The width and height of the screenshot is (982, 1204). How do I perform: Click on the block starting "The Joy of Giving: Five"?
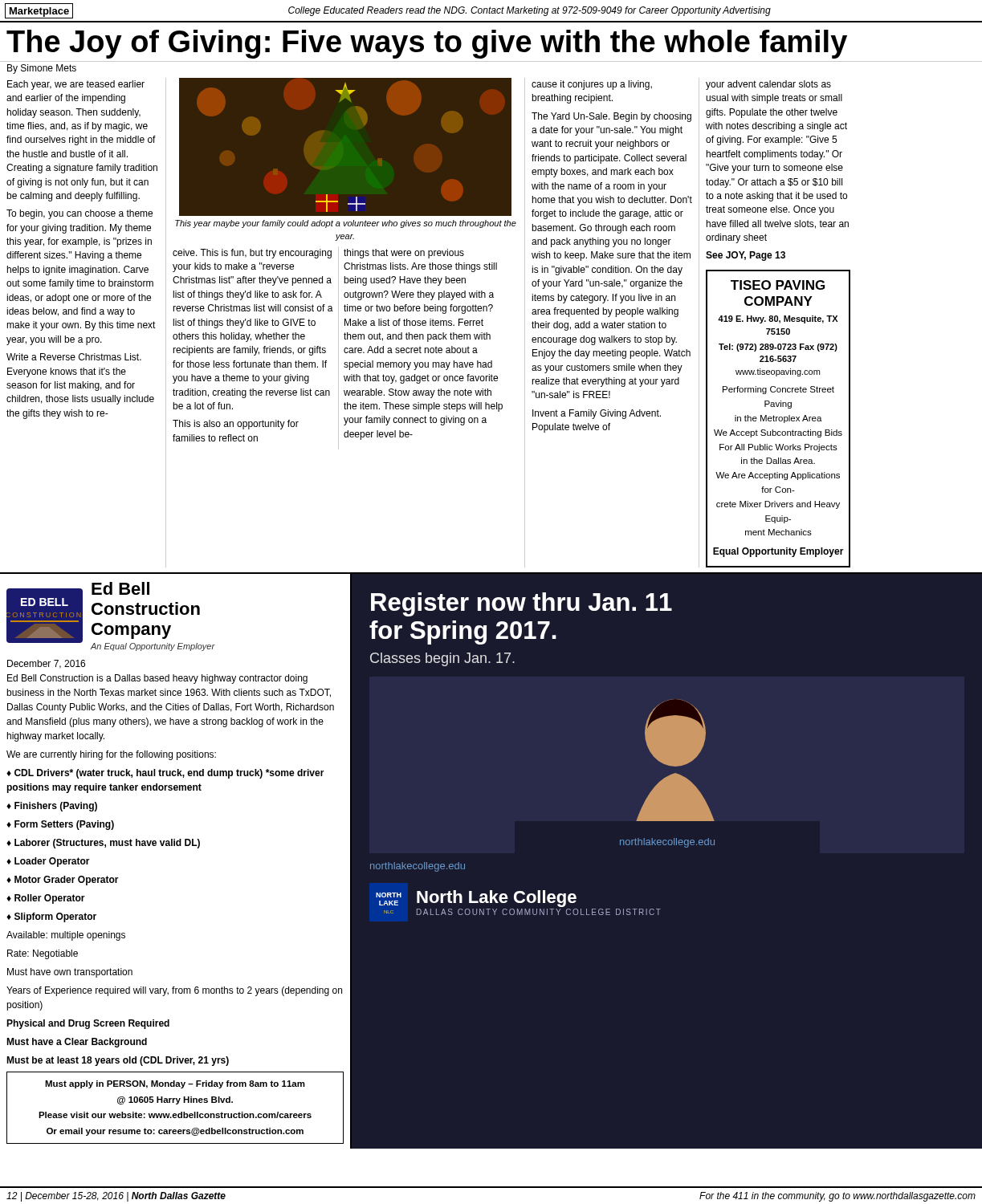(x=427, y=42)
